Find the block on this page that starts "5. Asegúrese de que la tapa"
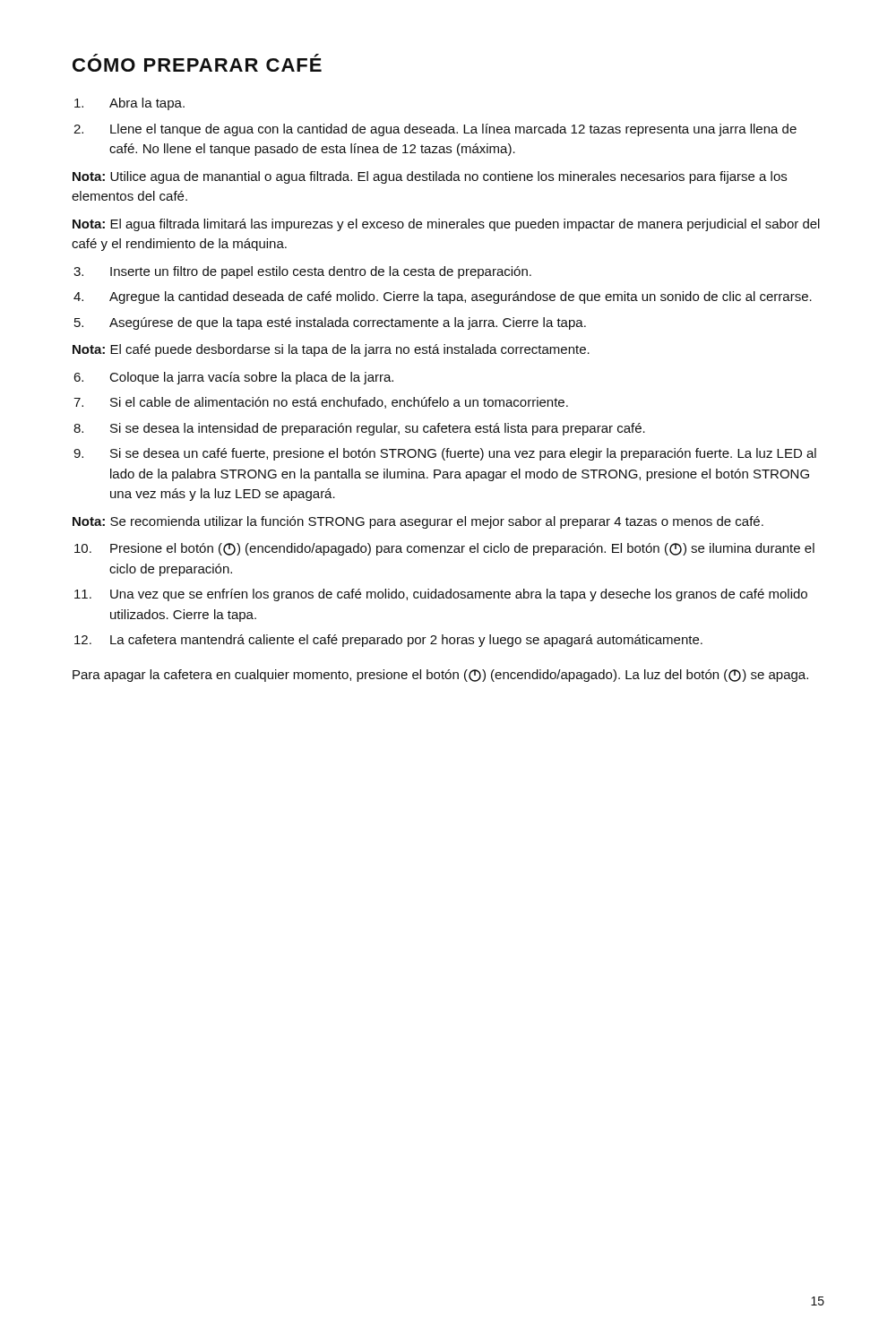Screen dimensions: 1344x896 pyautogui.click(x=448, y=322)
